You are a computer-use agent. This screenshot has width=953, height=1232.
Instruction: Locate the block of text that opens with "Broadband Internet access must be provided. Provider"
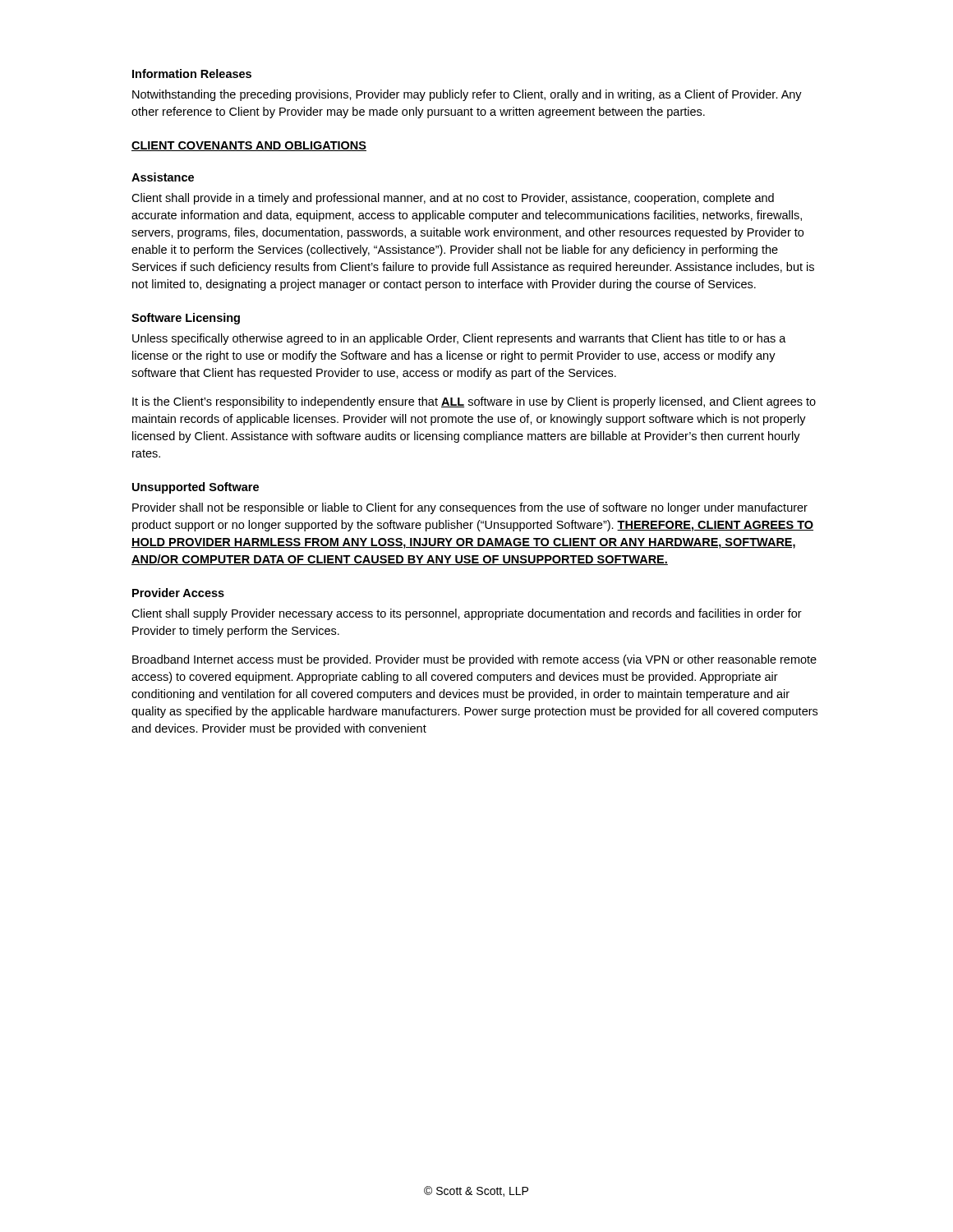tap(475, 694)
